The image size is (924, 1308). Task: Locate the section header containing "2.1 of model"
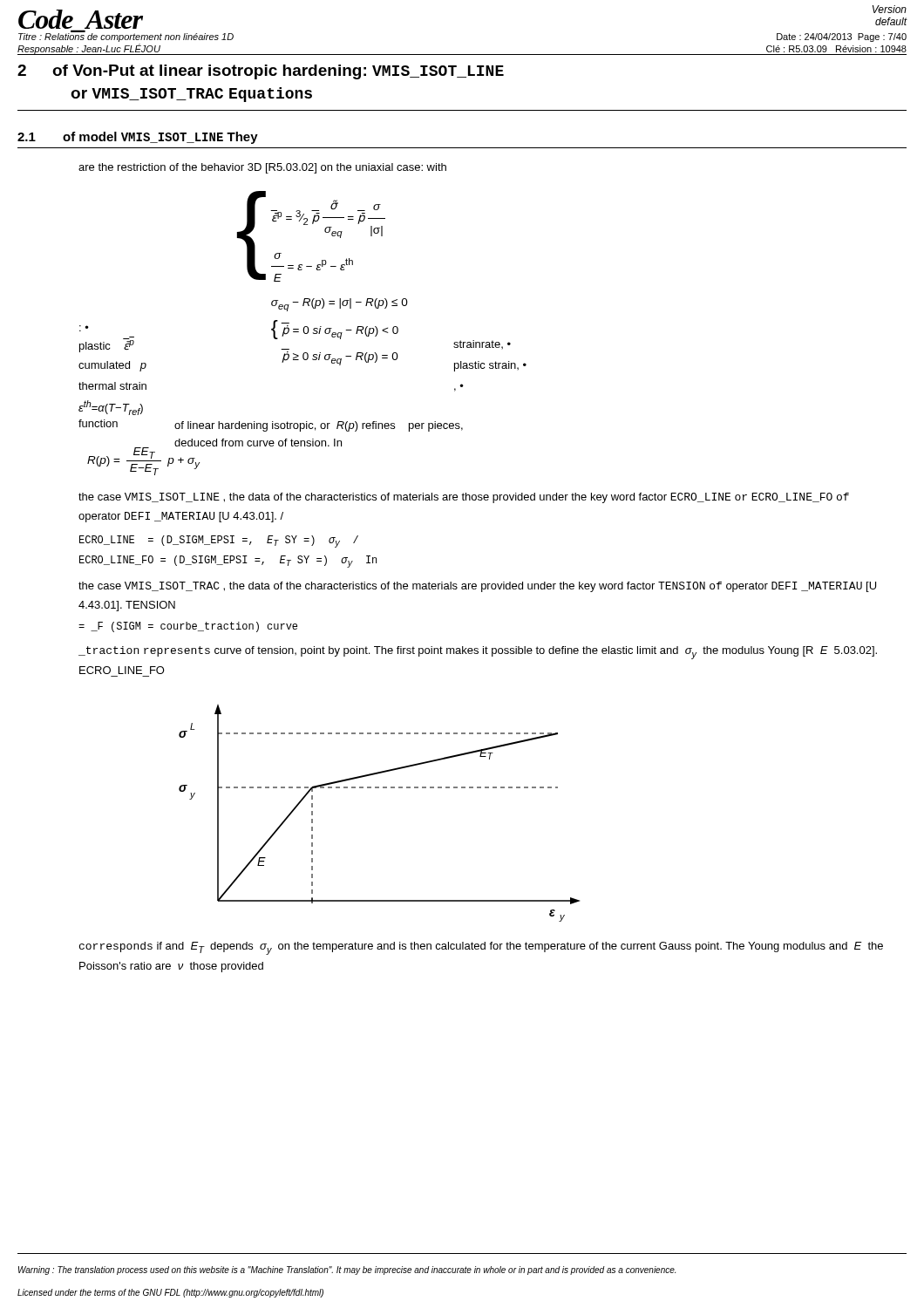point(462,139)
